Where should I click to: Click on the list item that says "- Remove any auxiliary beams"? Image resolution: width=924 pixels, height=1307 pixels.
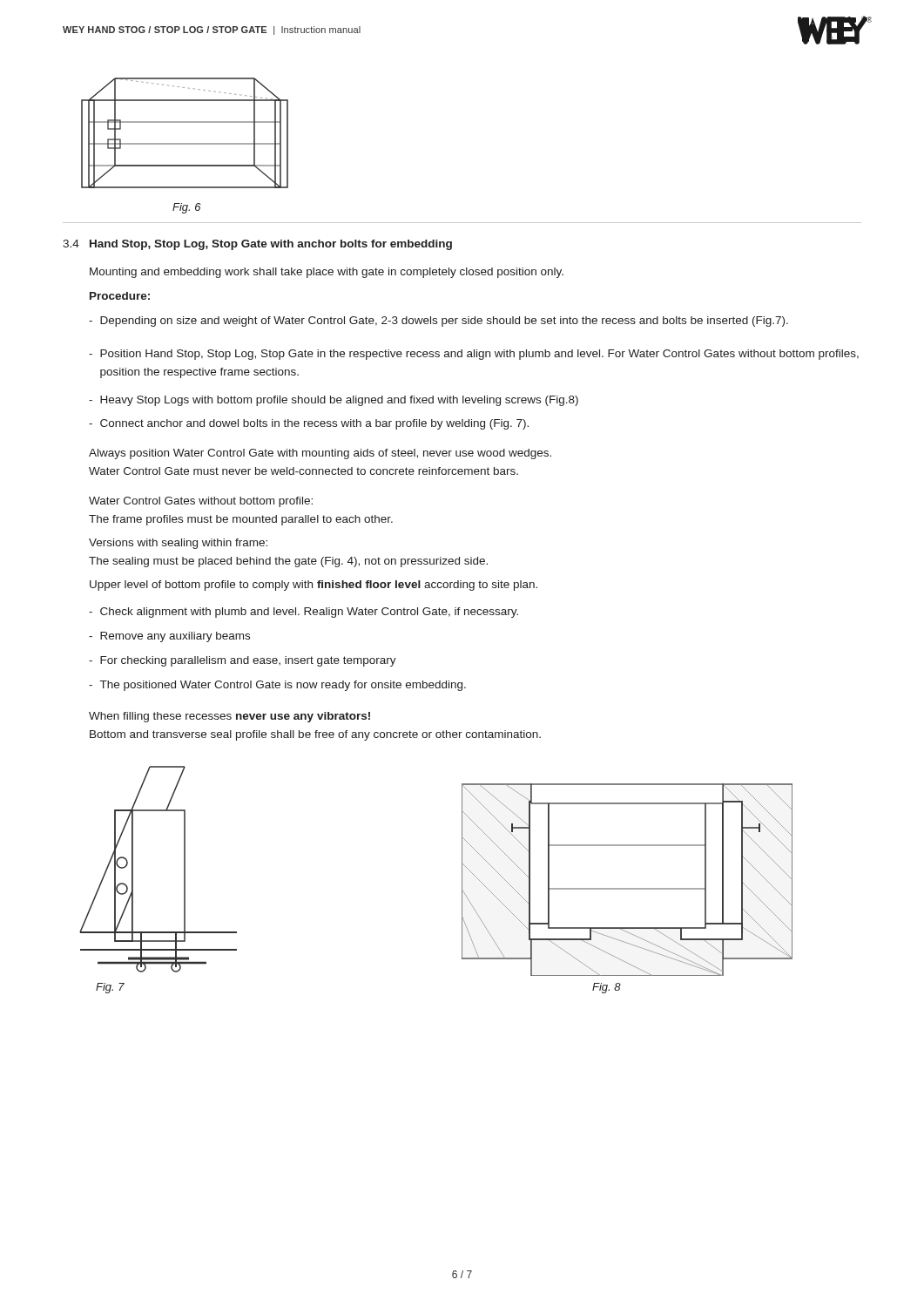170,636
